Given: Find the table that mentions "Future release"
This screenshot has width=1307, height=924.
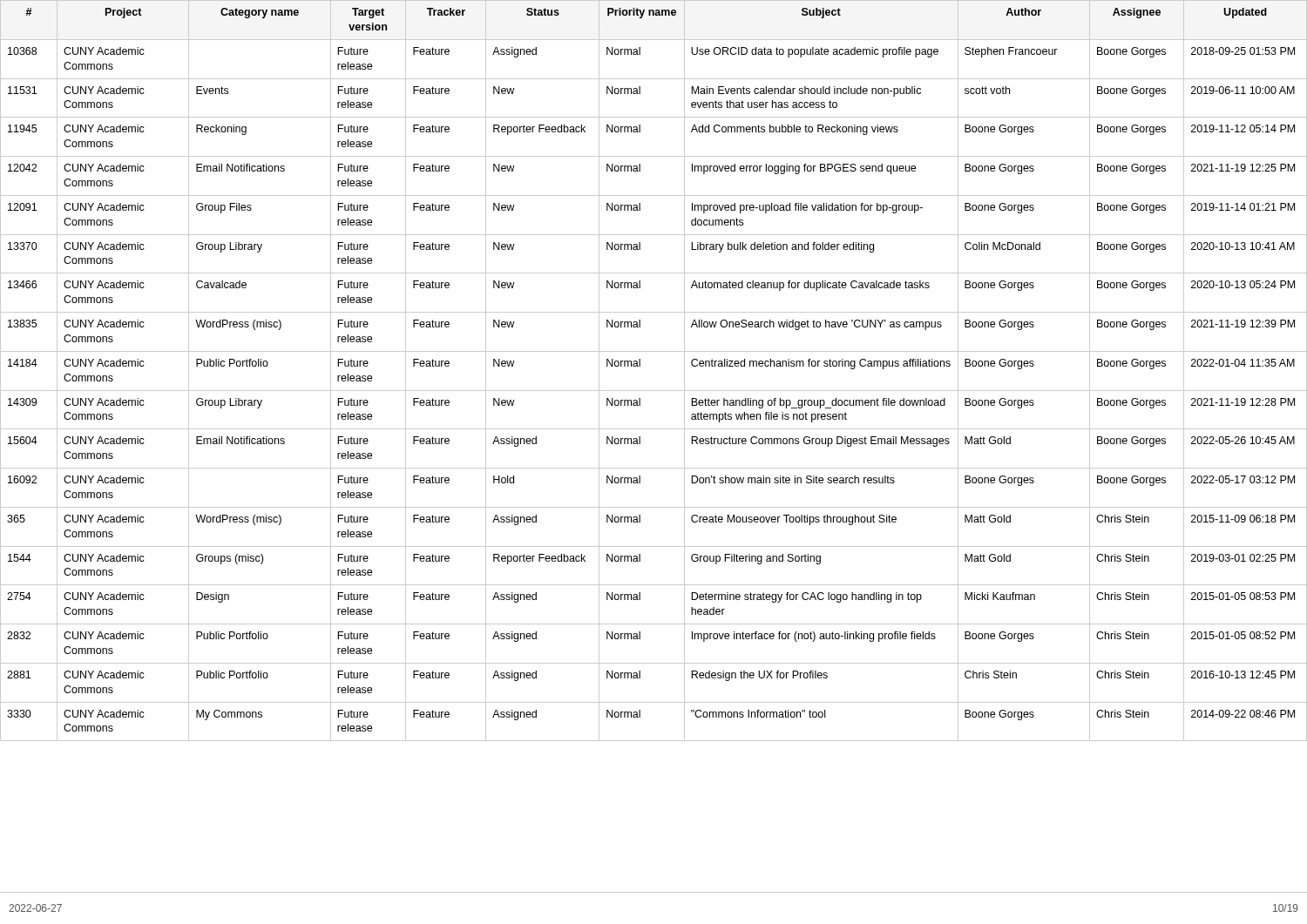Looking at the screenshot, I should click(654, 445).
